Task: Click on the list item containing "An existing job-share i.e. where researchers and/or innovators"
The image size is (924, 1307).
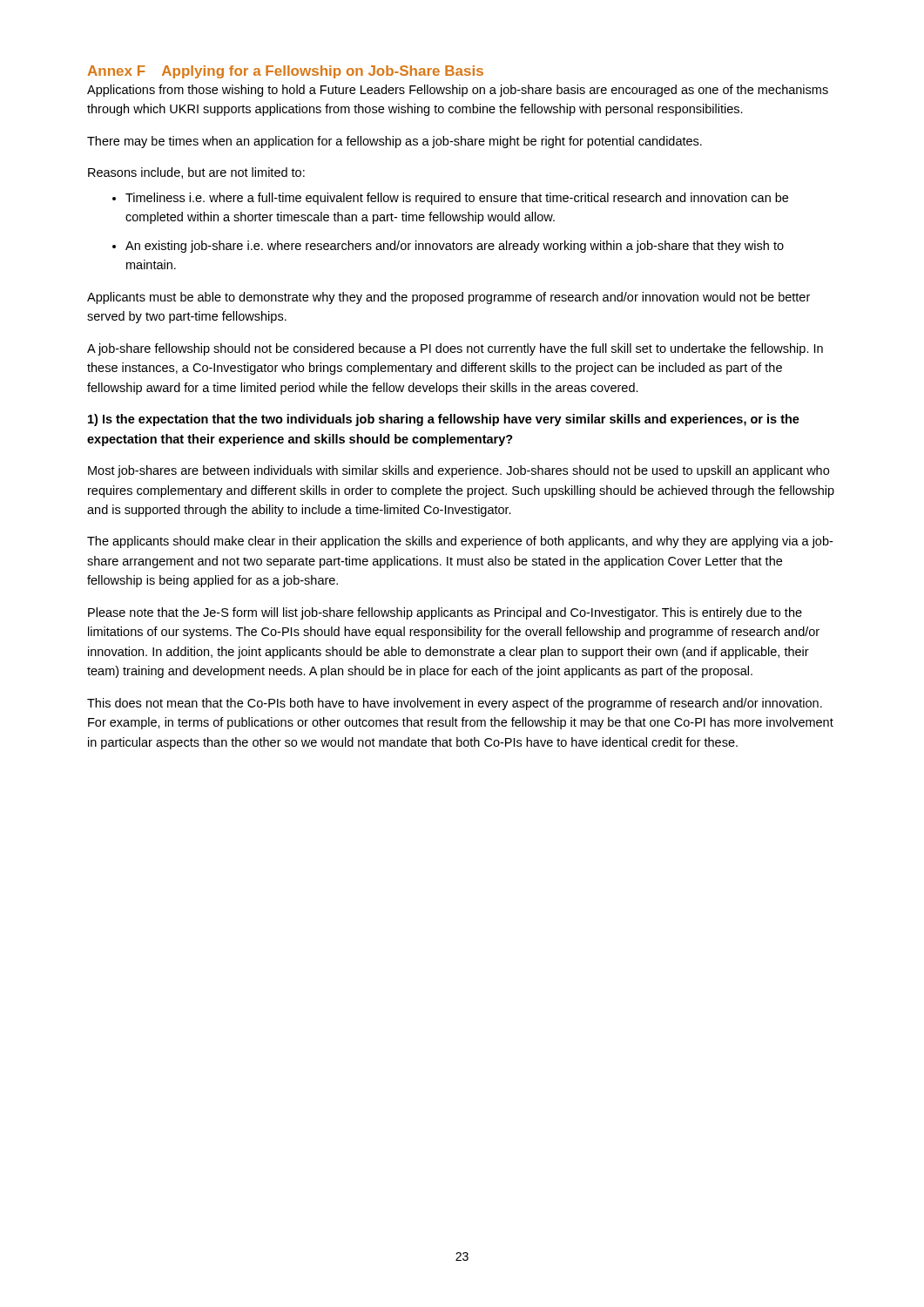Action: 455,255
